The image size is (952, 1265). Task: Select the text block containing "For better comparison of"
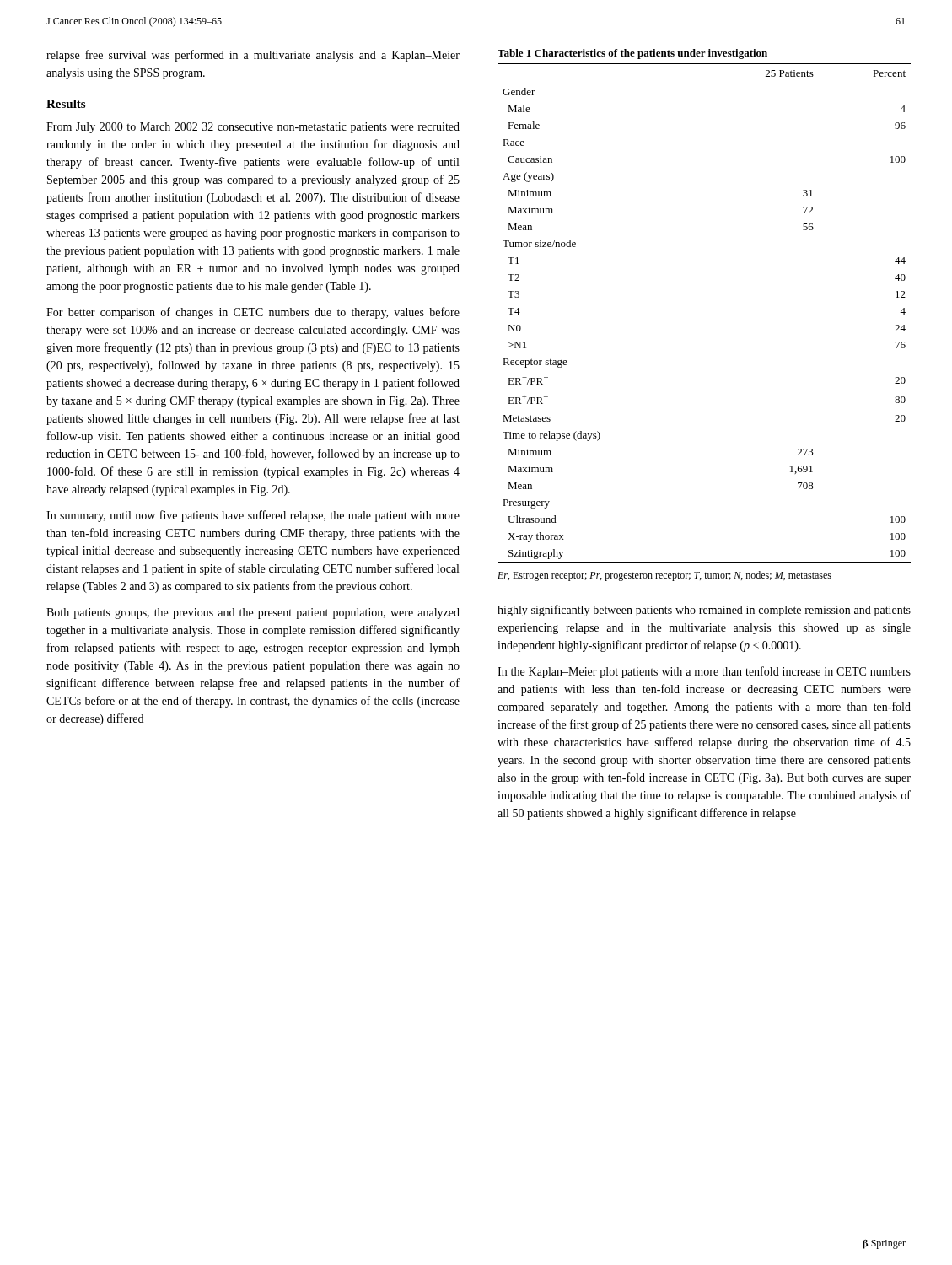click(x=253, y=401)
